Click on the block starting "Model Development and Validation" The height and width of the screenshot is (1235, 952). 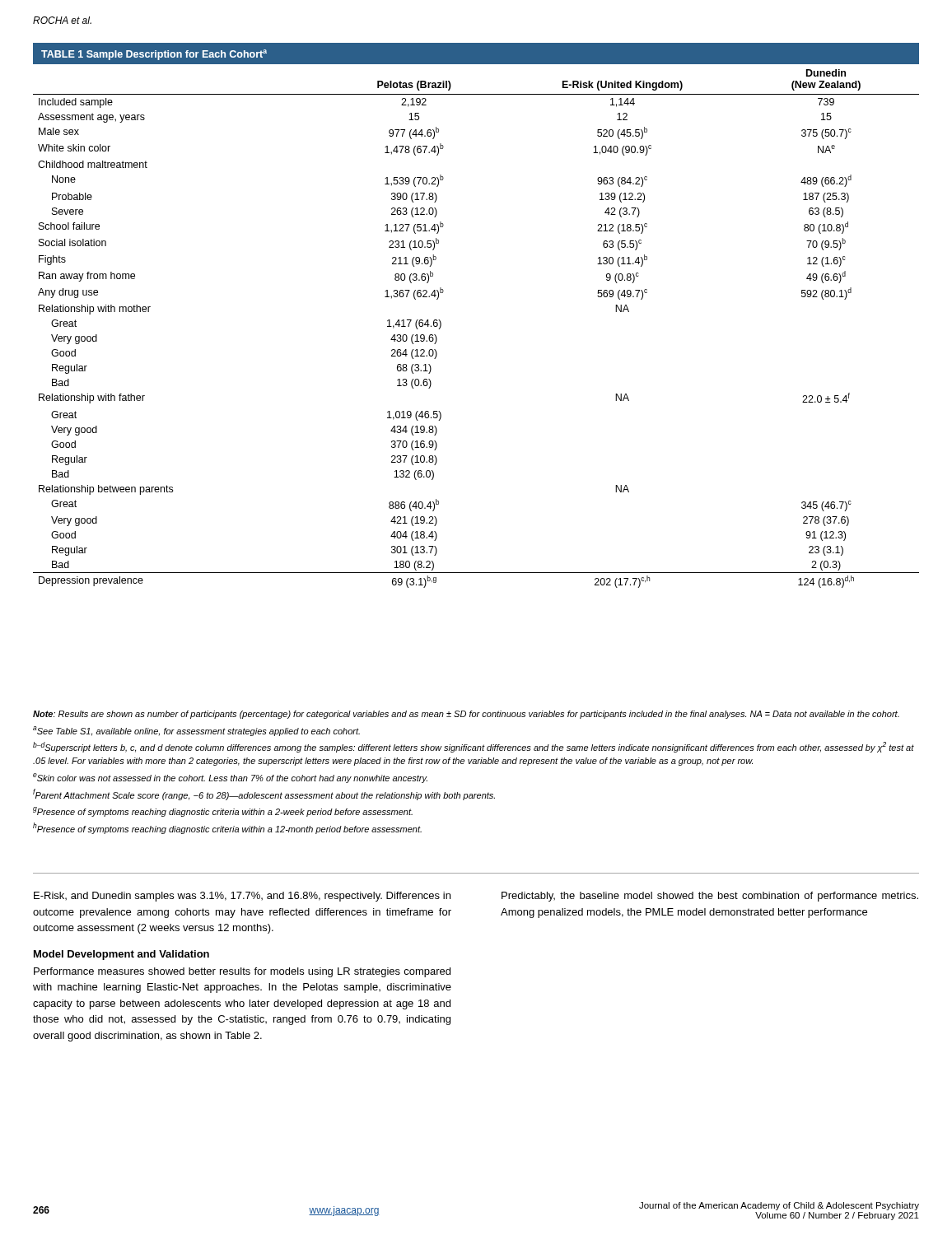tap(121, 953)
